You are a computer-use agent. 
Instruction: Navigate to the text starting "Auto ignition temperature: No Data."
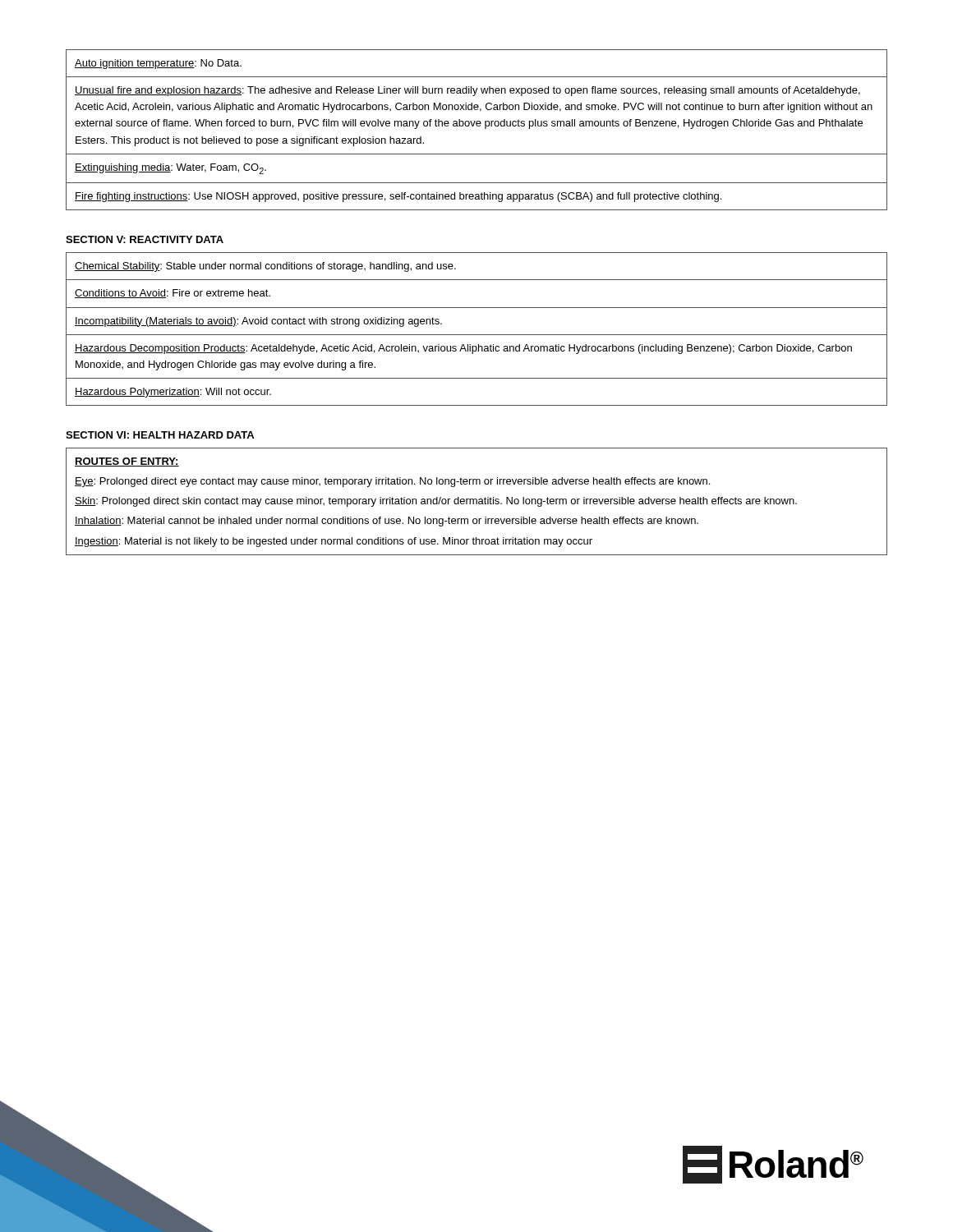(x=158, y=63)
